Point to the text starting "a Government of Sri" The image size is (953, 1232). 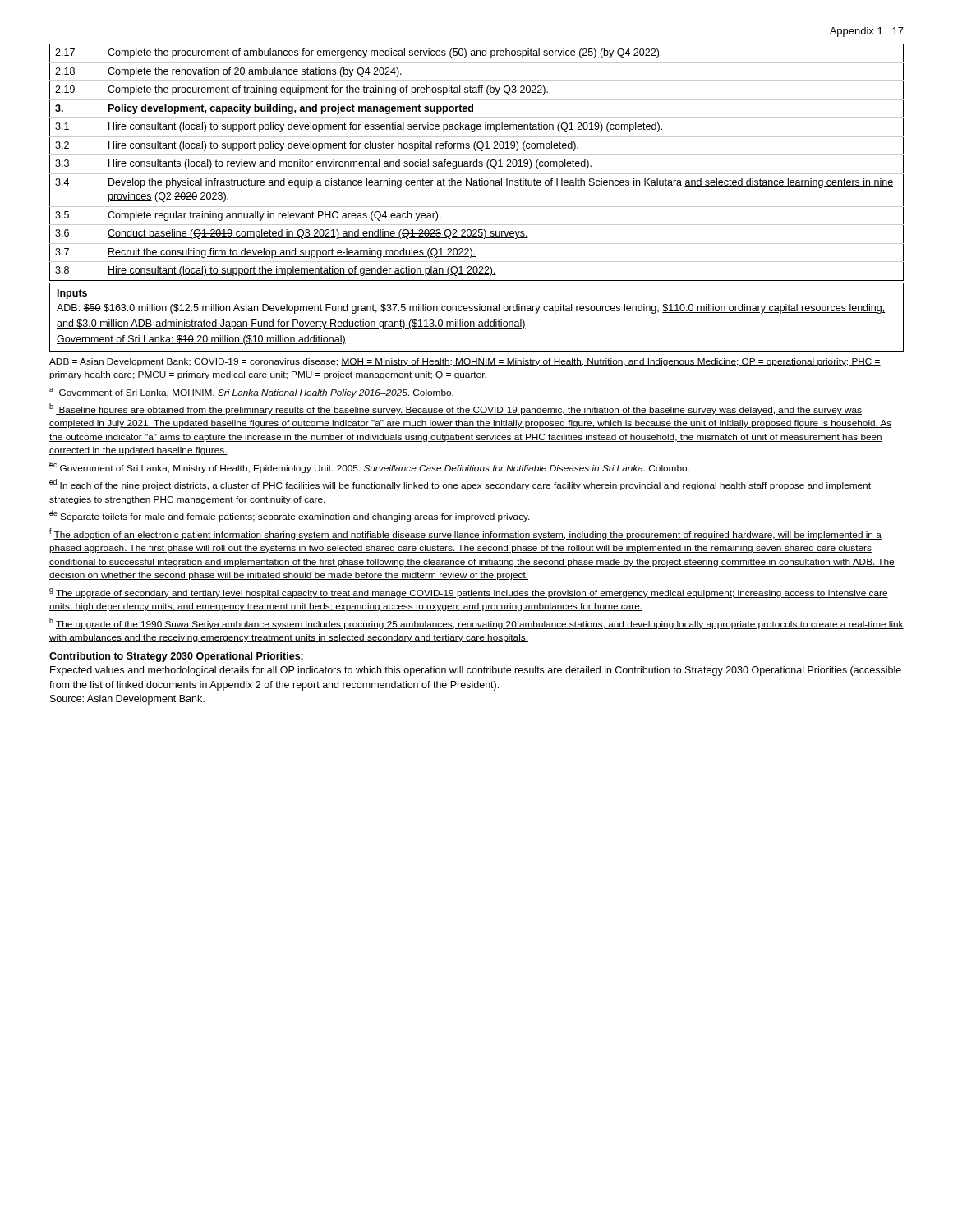point(252,391)
